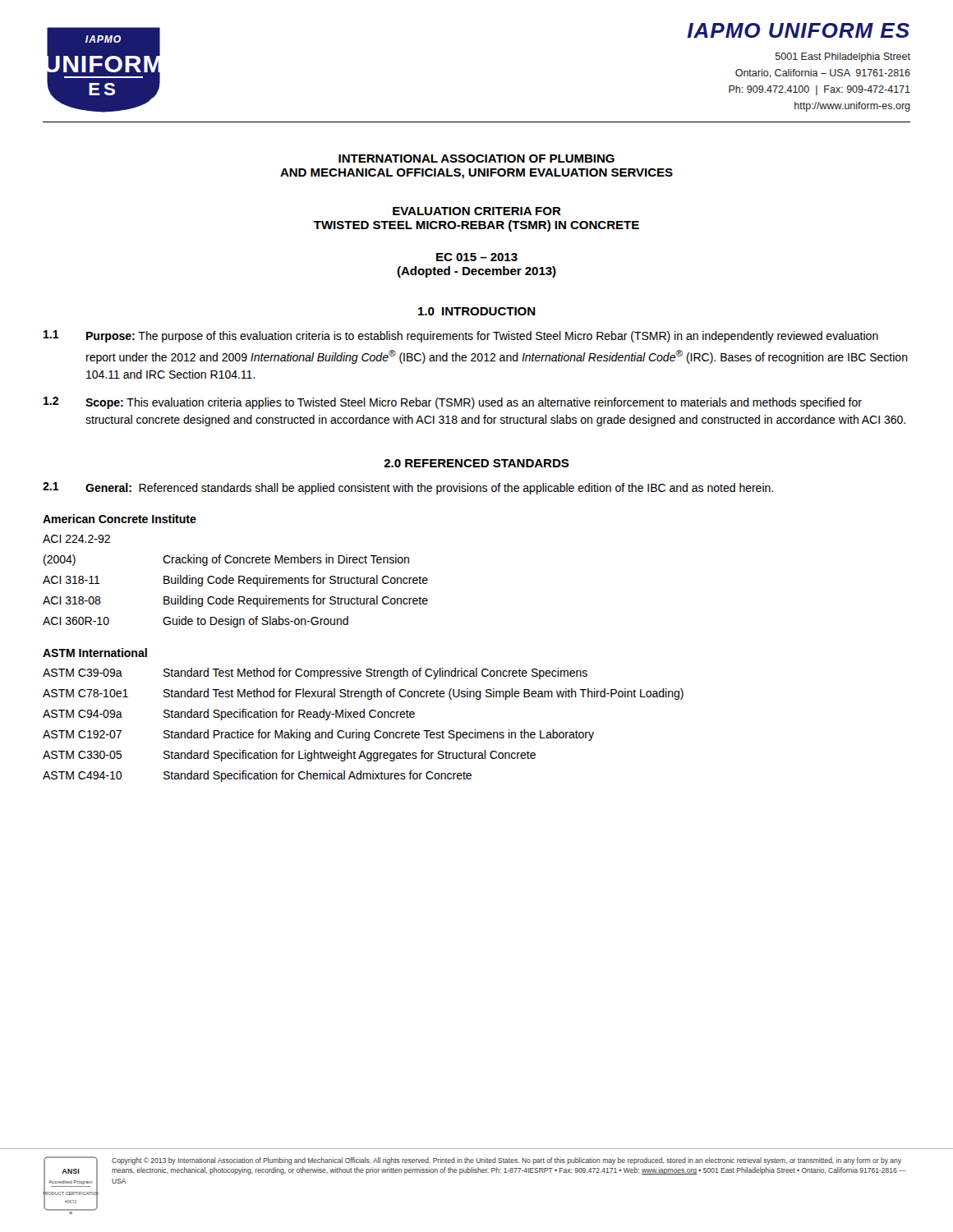Find "American Concrete Institute" on this page
953x1232 pixels.
click(119, 519)
